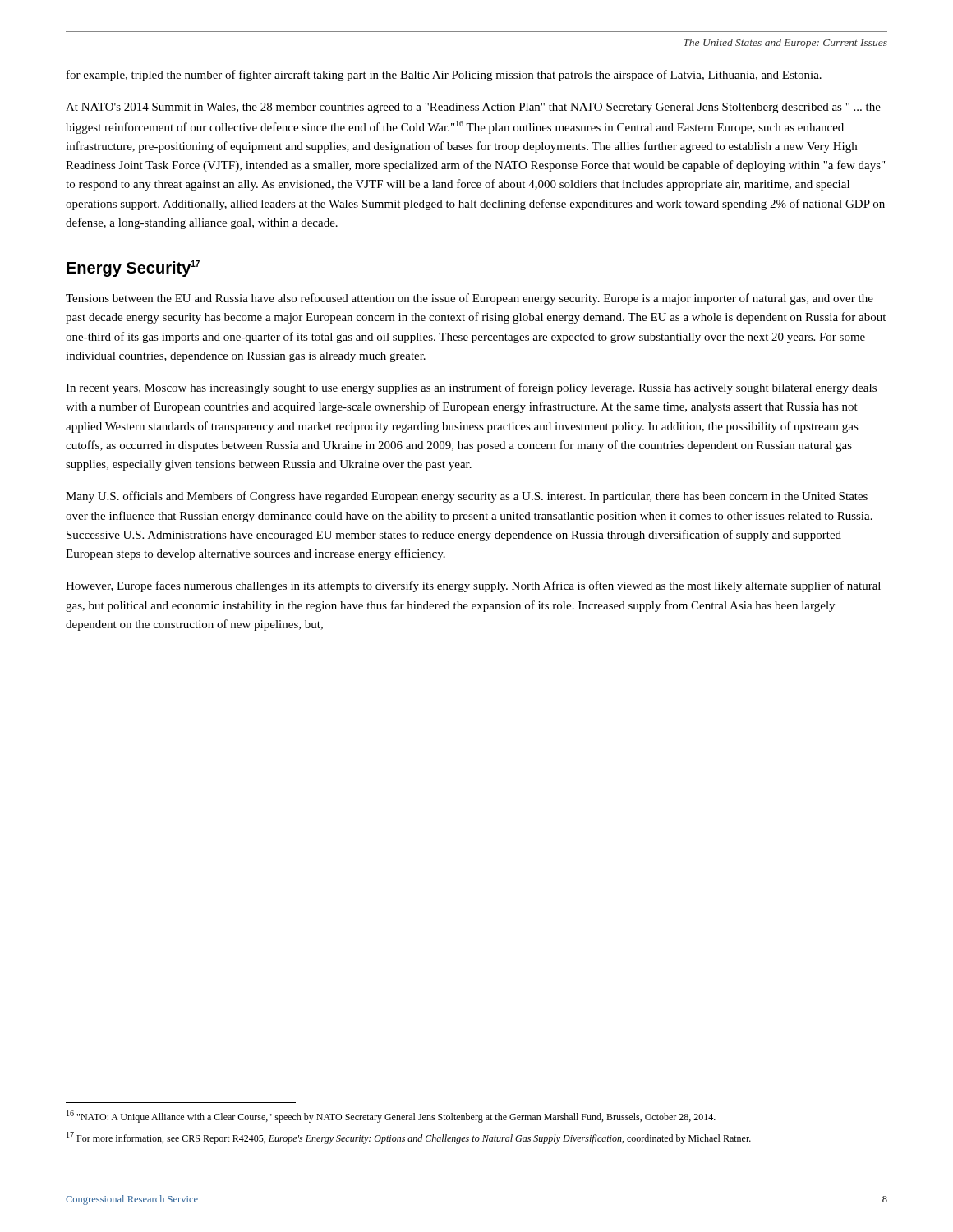Find the text block that says "for example, tripled the number of fighter"
The image size is (953, 1232).
(x=444, y=75)
